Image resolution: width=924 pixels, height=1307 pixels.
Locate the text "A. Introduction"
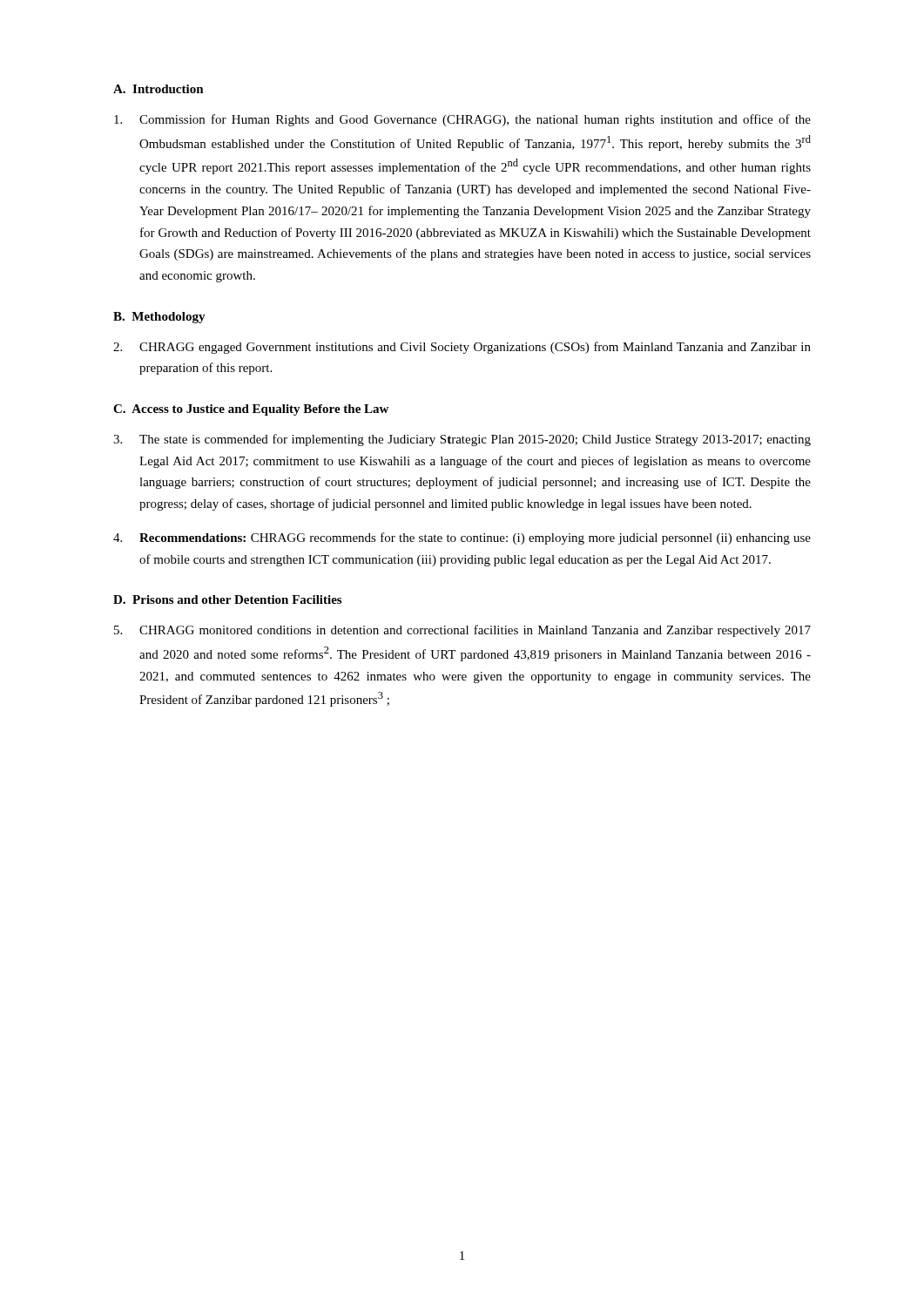(158, 89)
